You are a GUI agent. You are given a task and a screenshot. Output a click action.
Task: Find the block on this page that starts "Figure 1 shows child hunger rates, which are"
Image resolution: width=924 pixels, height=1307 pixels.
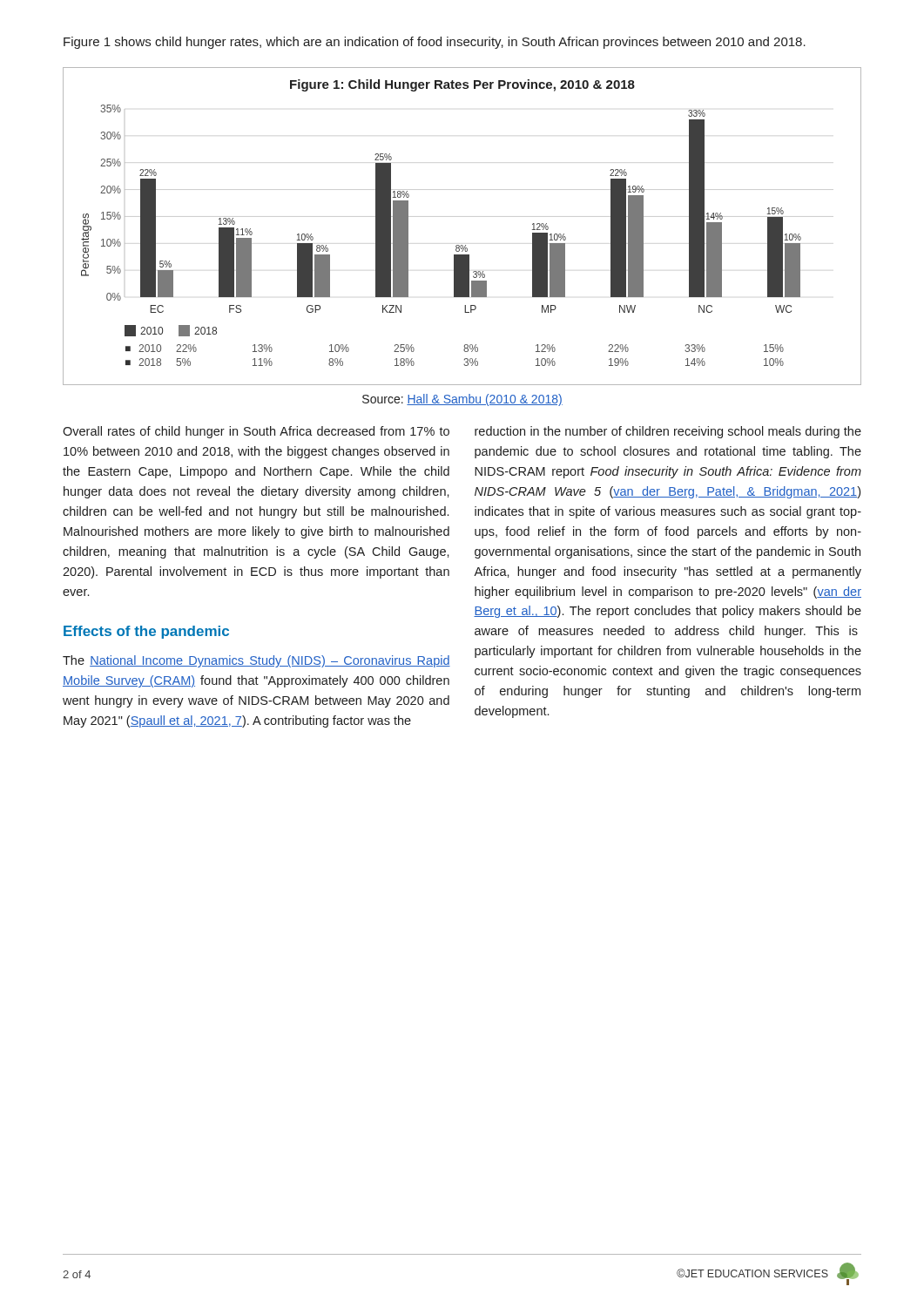point(434,41)
